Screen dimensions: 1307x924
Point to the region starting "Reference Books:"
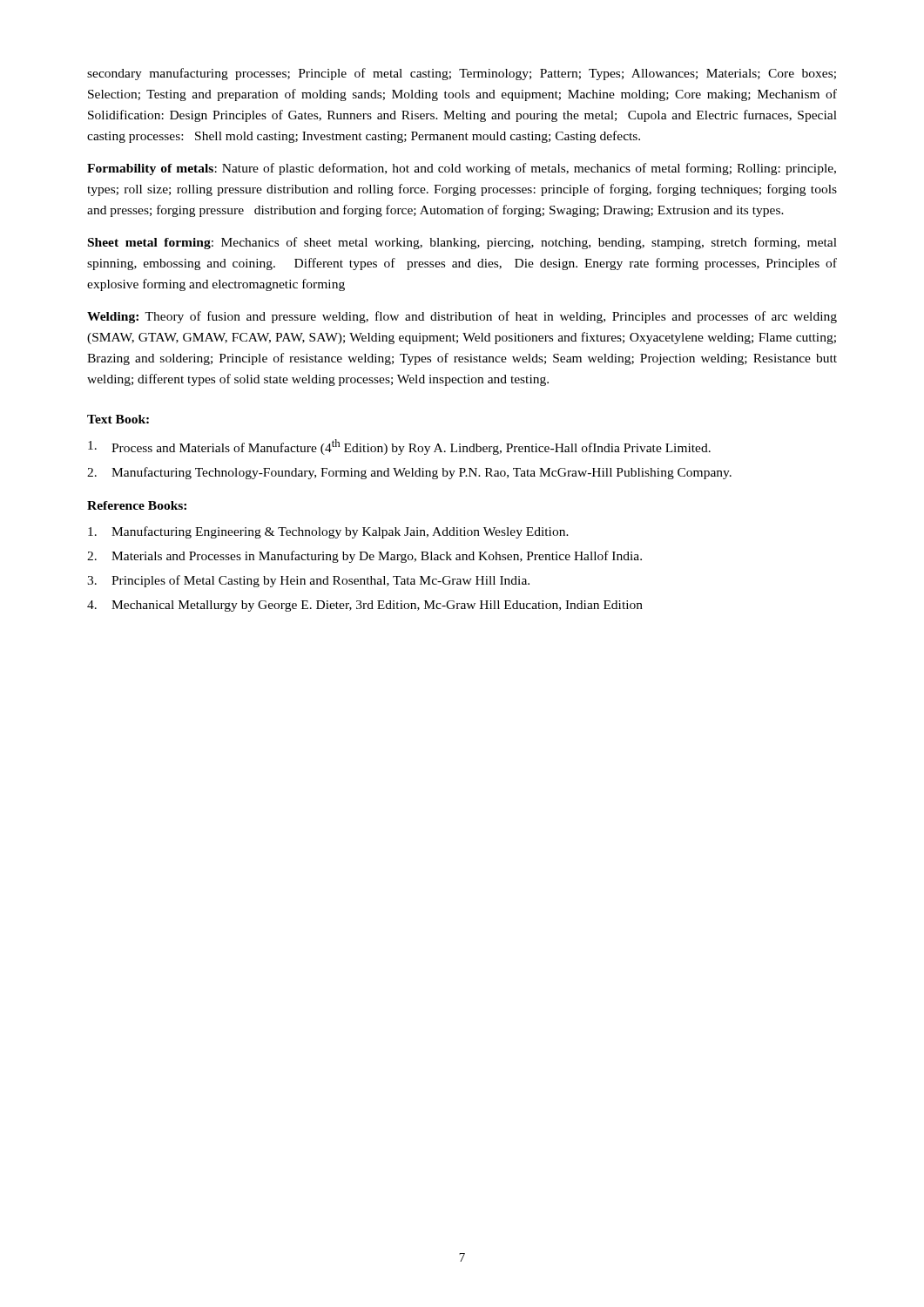[137, 505]
